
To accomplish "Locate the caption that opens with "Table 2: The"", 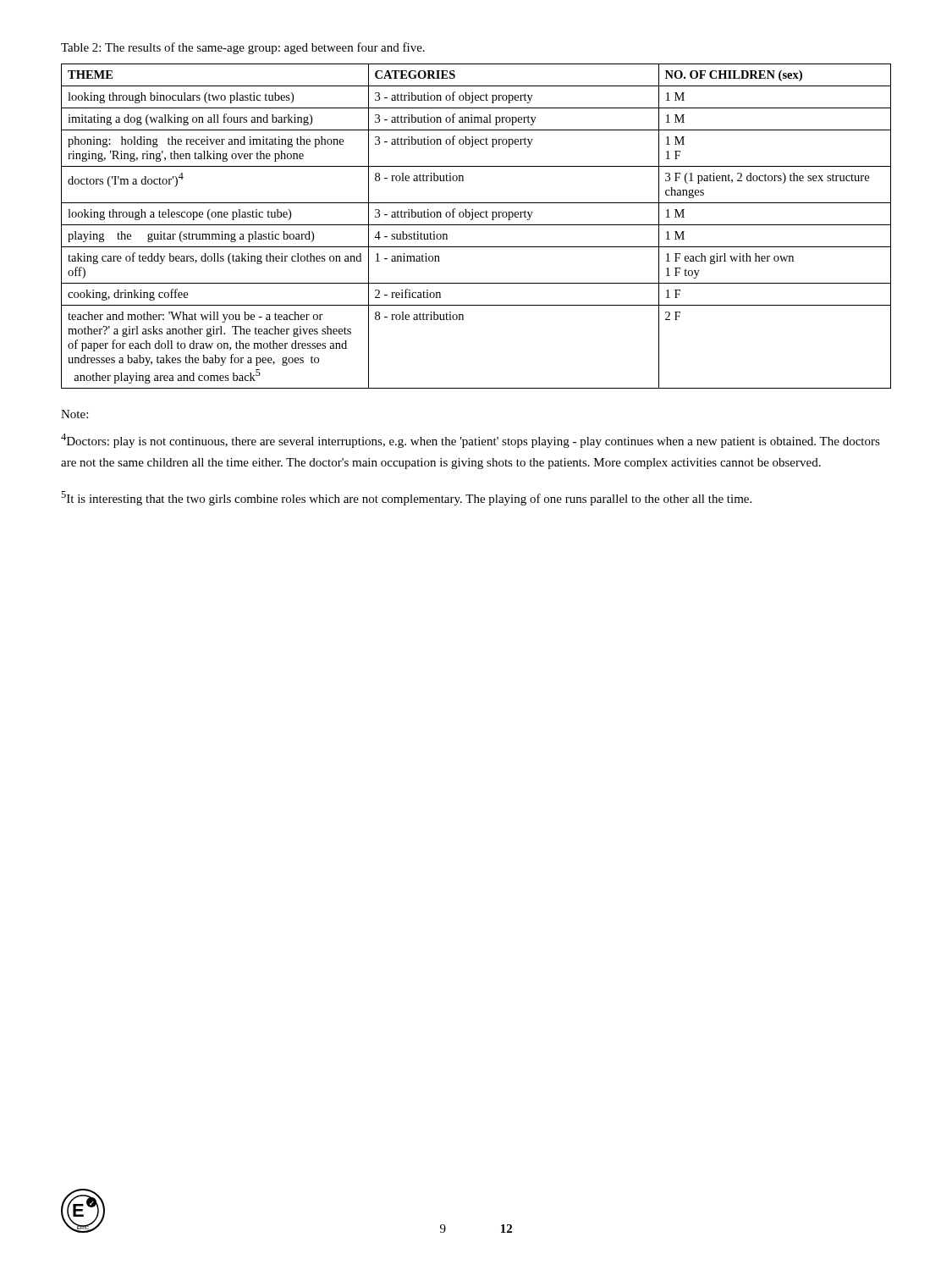I will 243,47.
